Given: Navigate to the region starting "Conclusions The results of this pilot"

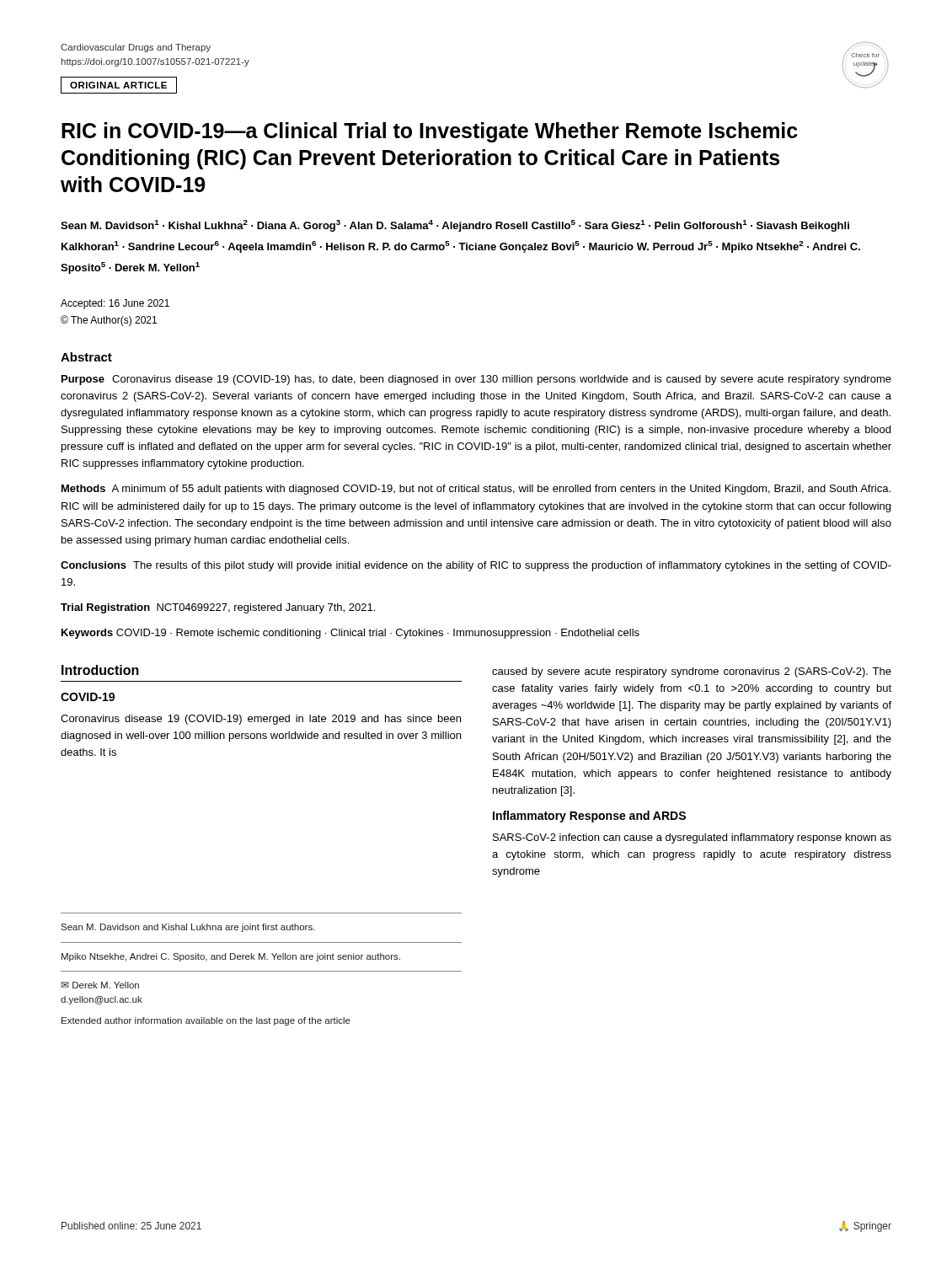Looking at the screenshot, I should point(476,573).
